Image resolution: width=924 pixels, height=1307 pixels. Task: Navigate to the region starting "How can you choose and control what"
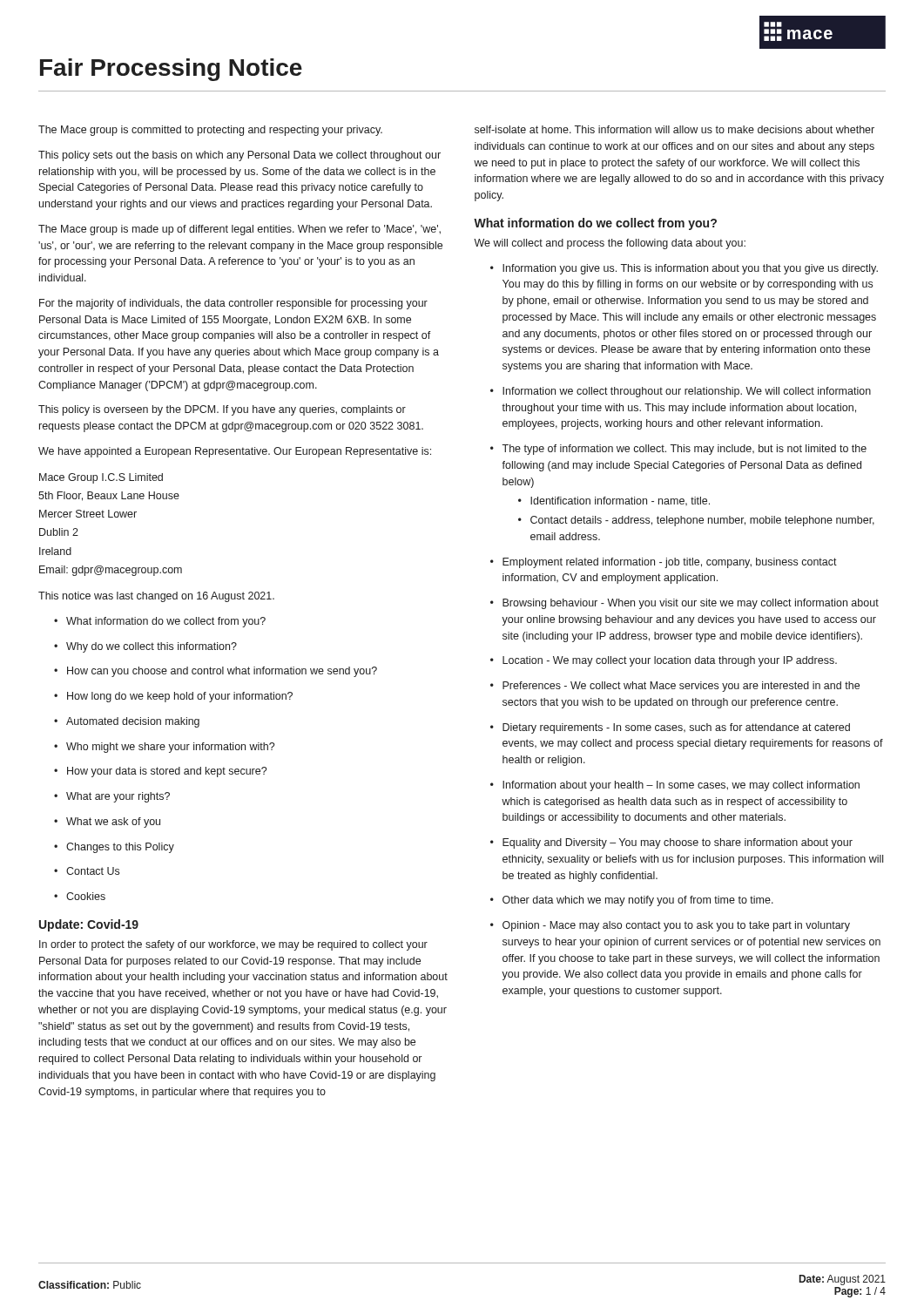pos(244,671)
